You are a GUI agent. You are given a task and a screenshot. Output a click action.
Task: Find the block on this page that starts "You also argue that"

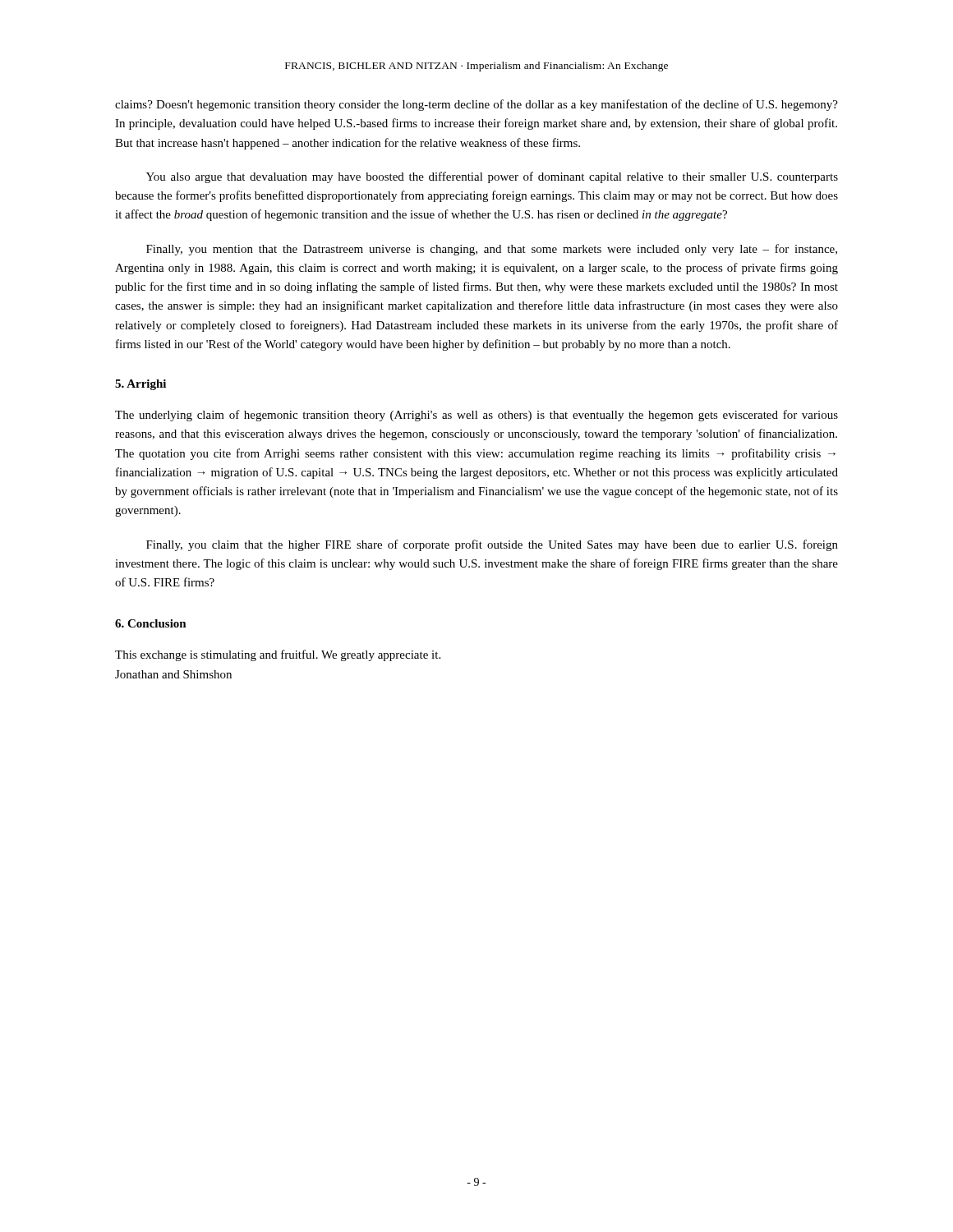click(476, 196)
